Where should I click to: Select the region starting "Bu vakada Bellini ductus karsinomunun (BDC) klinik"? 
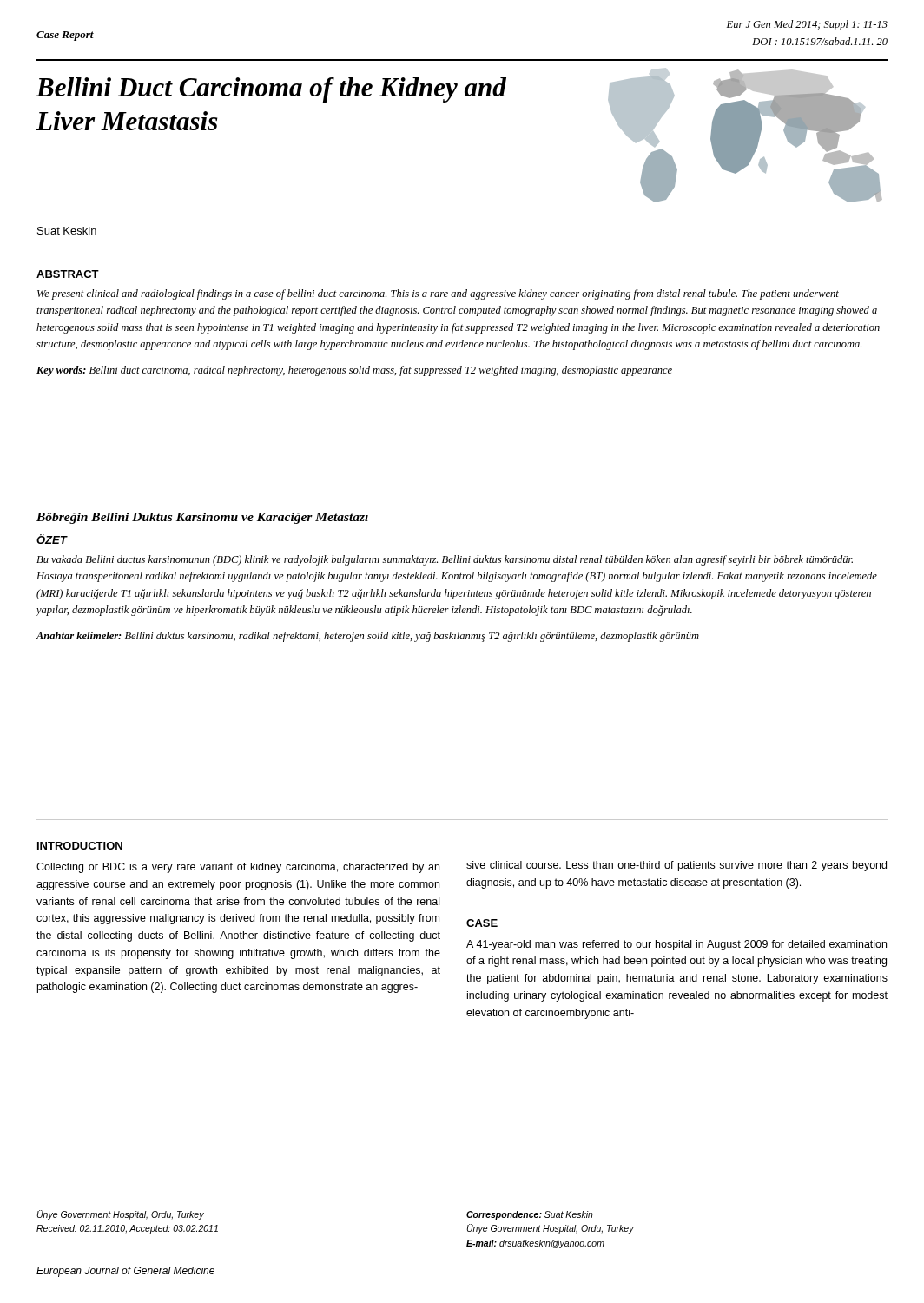pyautogui.click(x=457, y=585)
